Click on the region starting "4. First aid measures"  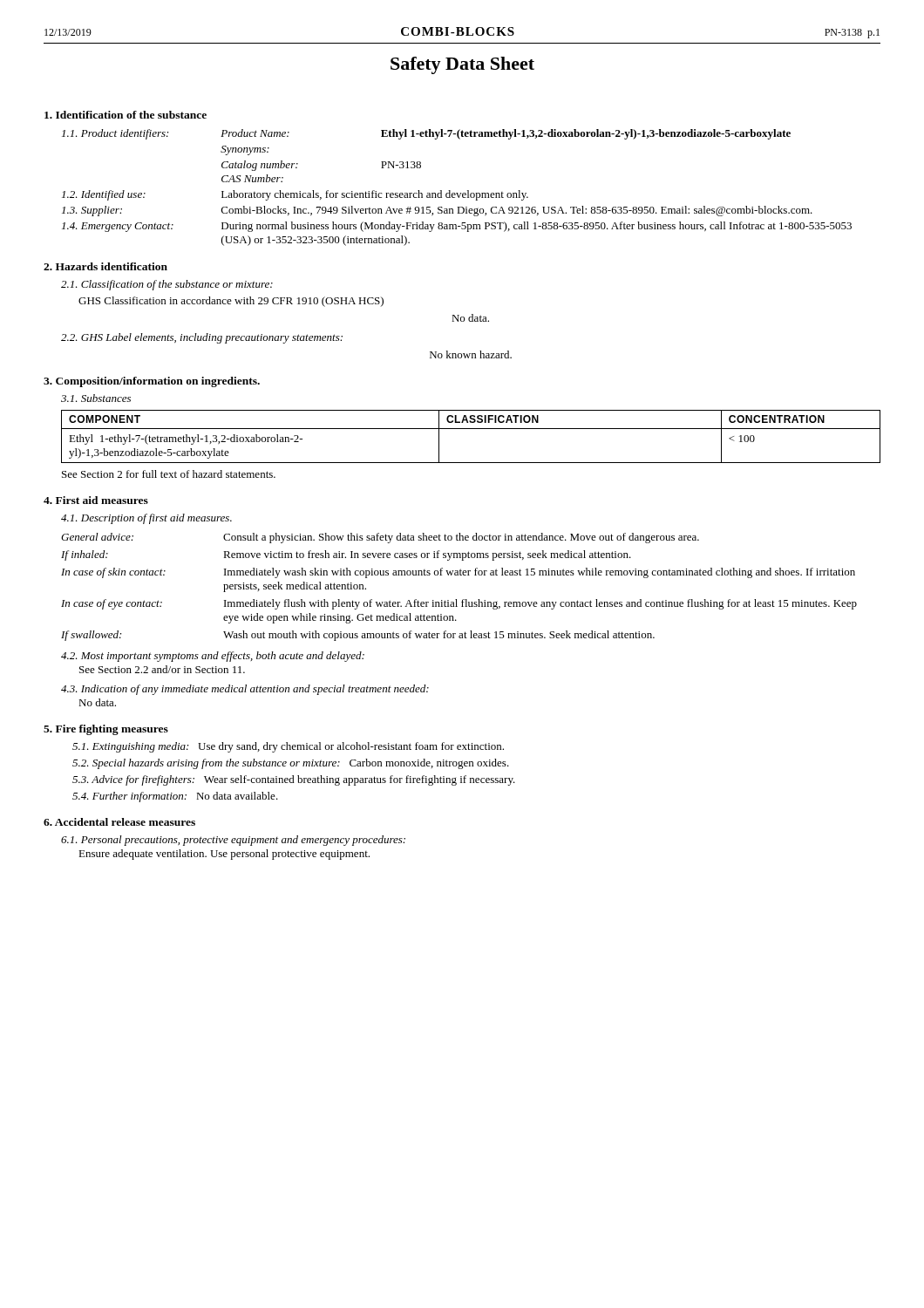pyautogui.click(x=96, y=500)
